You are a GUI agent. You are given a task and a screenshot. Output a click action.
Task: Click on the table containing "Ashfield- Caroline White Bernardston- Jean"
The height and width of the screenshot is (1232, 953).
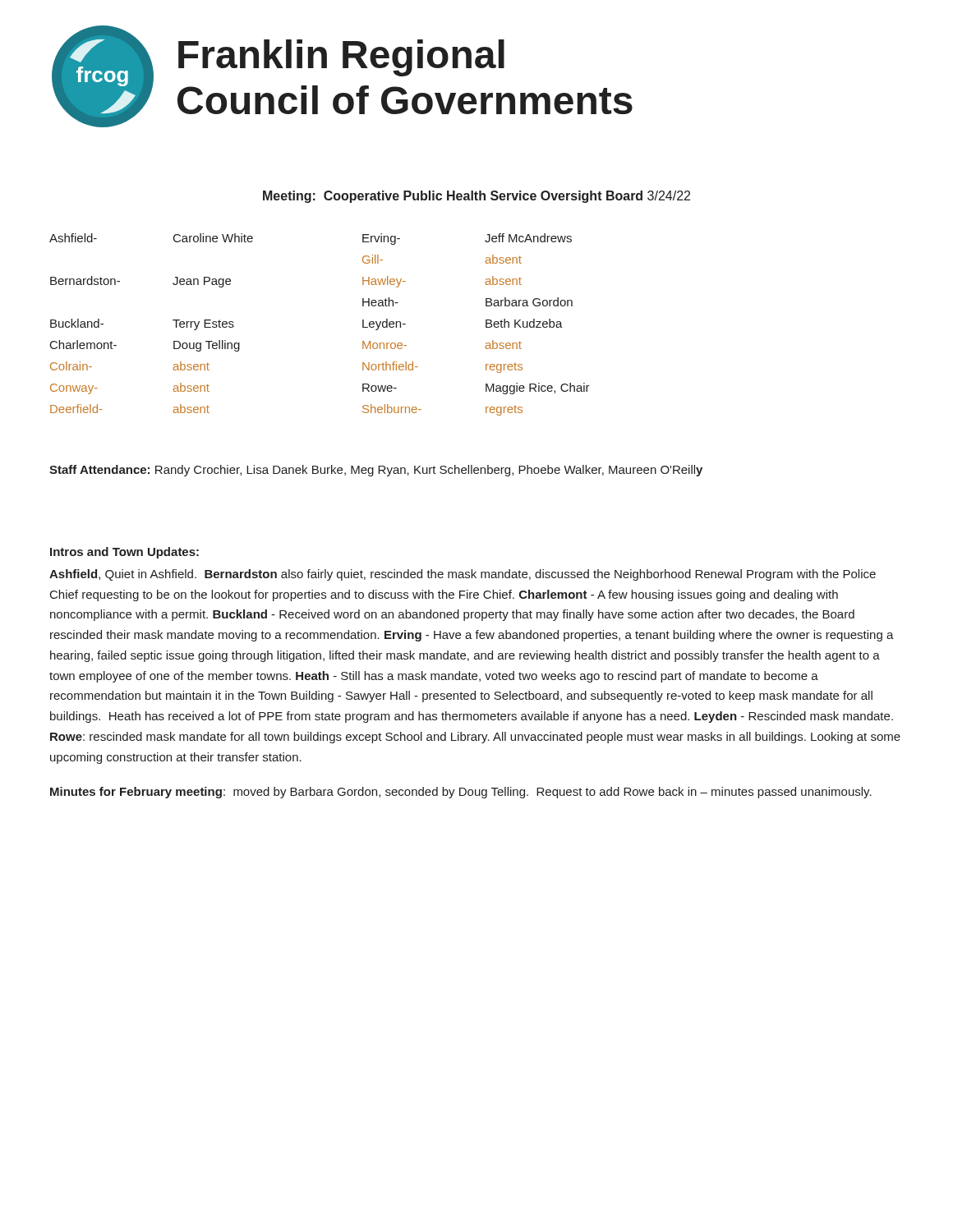pyautogui.click(x=476, y=324)
